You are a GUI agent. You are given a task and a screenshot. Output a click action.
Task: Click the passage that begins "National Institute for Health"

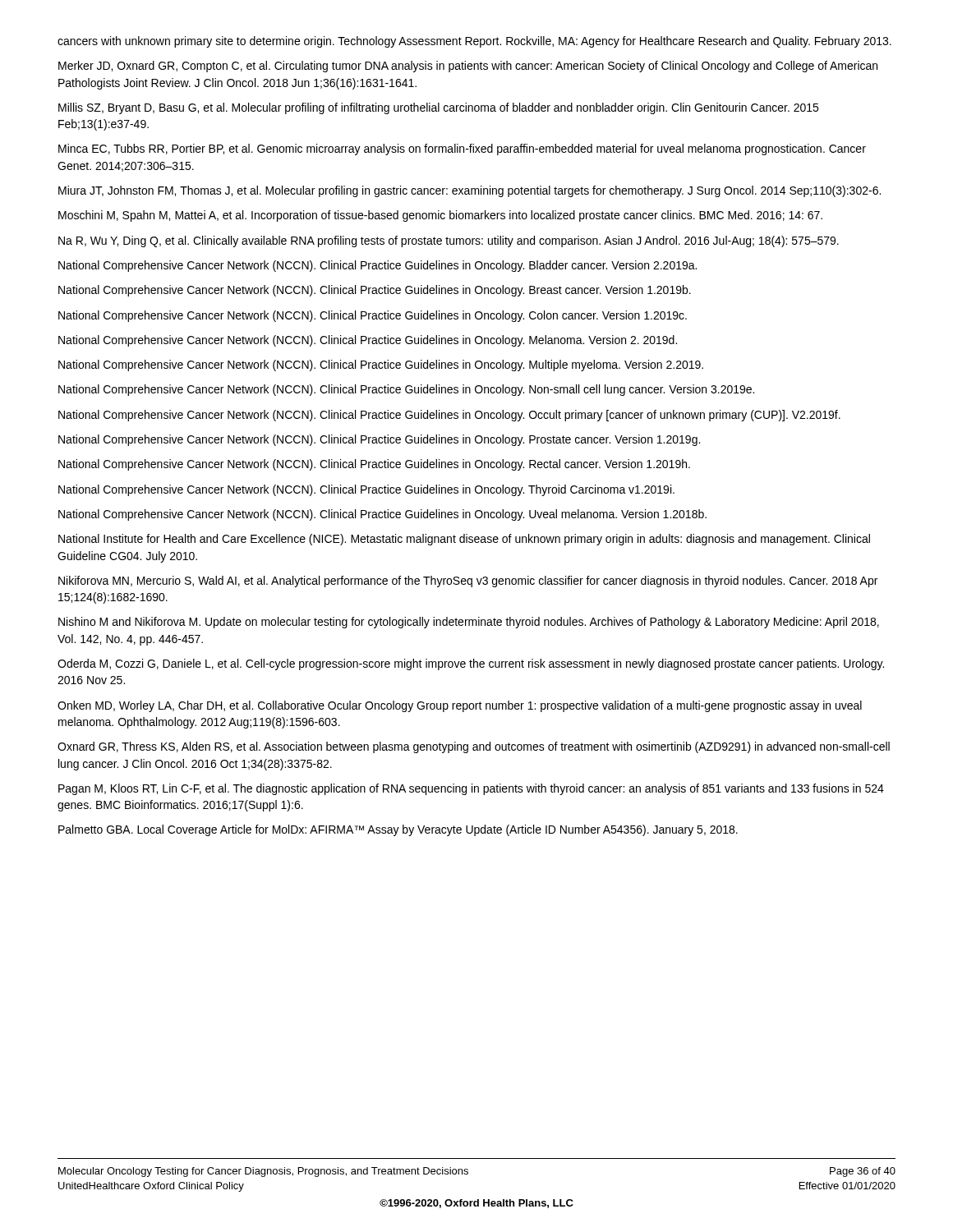[464, 547]
